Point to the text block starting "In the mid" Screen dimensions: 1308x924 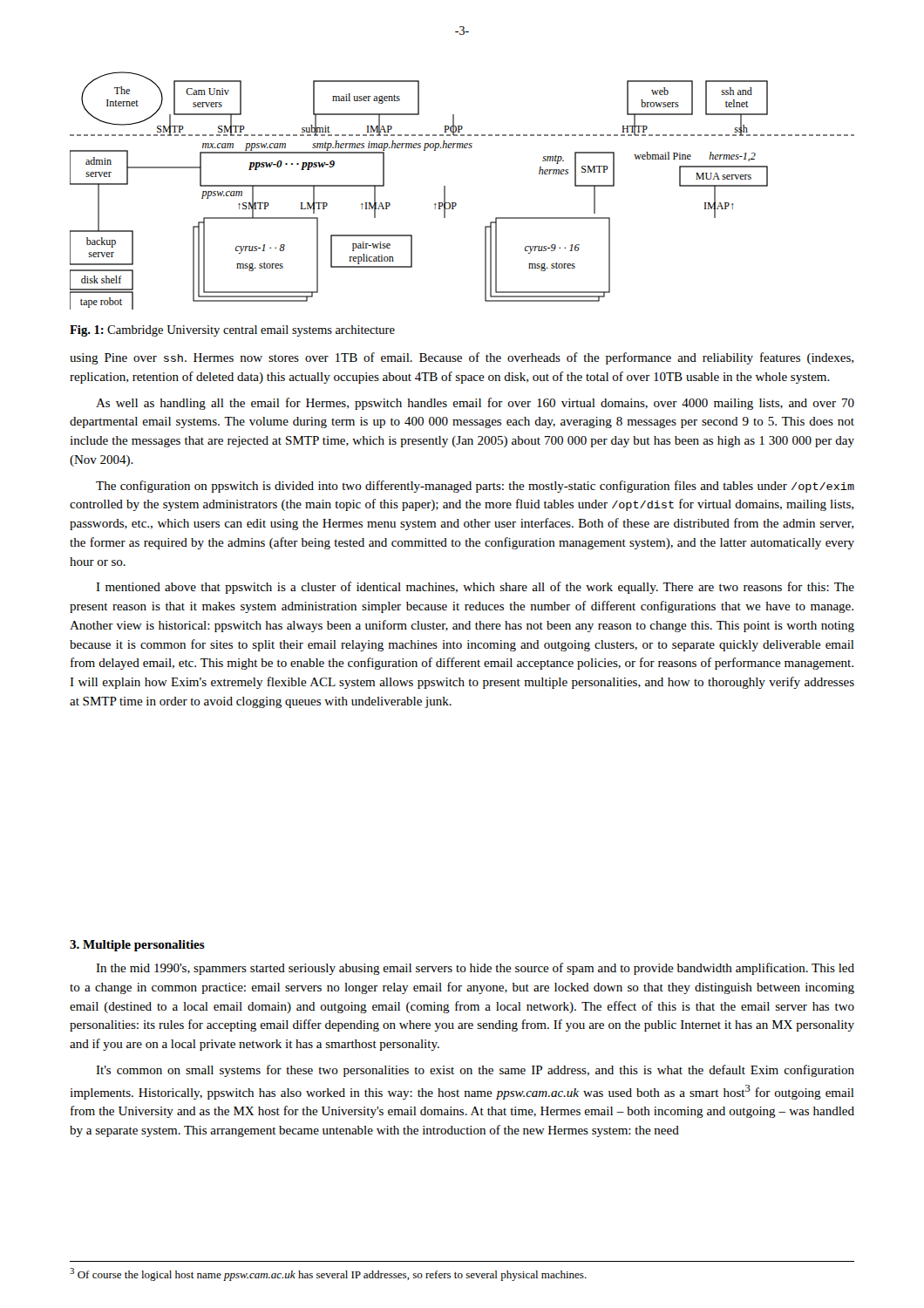(475, 969)
